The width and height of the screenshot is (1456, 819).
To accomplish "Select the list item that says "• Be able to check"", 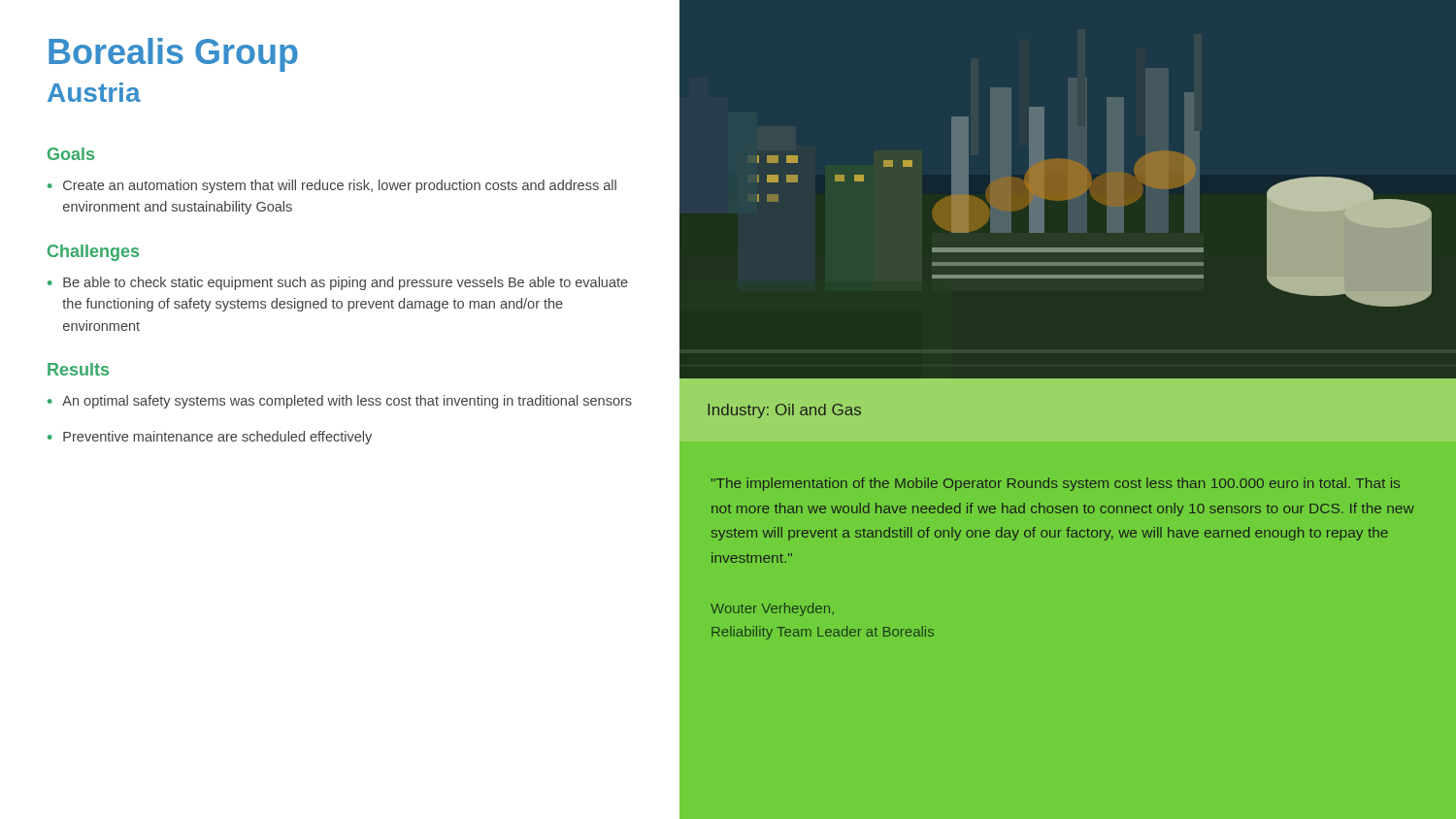I will click(x=340, y=304).
